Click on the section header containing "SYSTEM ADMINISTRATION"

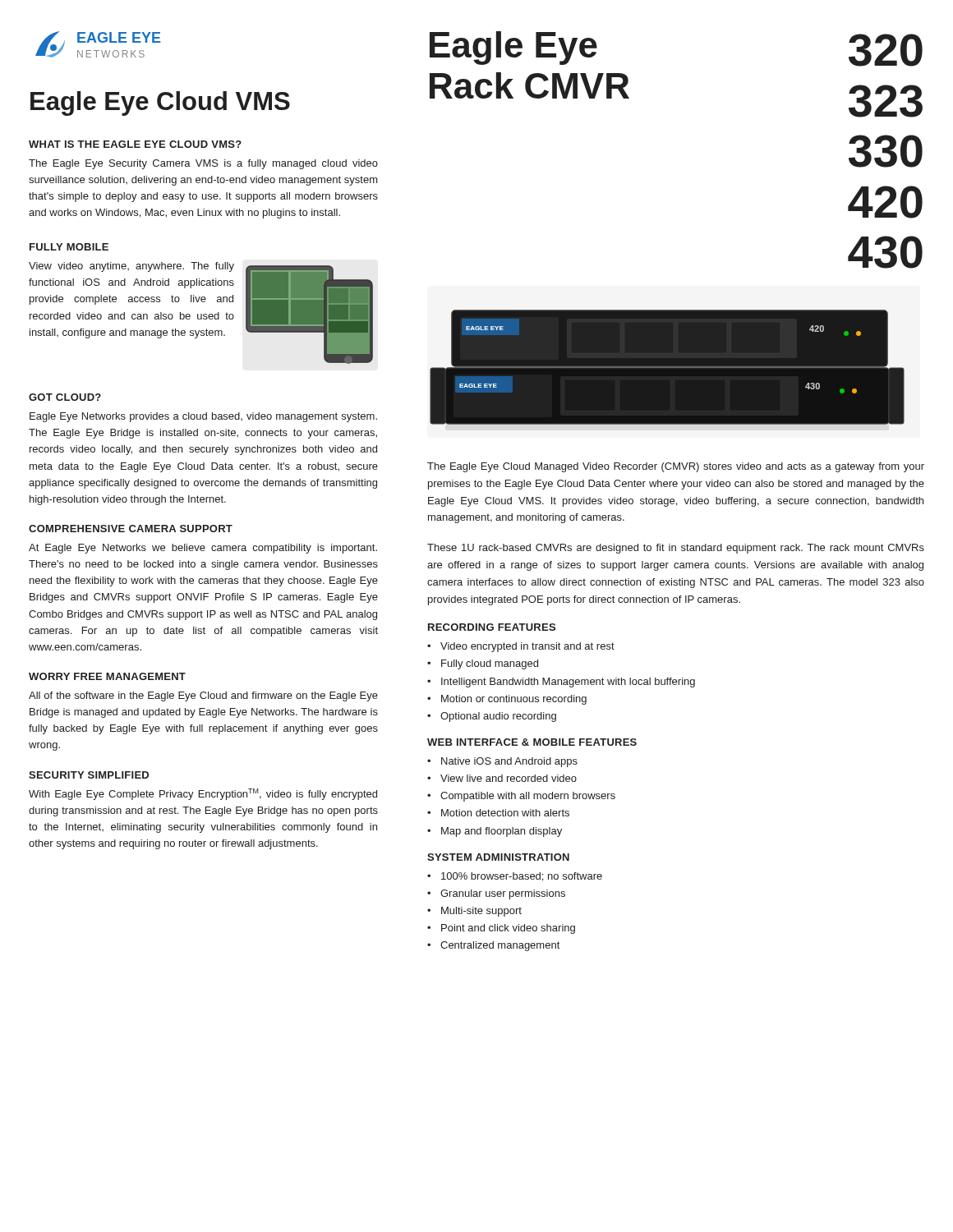click(x=499, y=857)
